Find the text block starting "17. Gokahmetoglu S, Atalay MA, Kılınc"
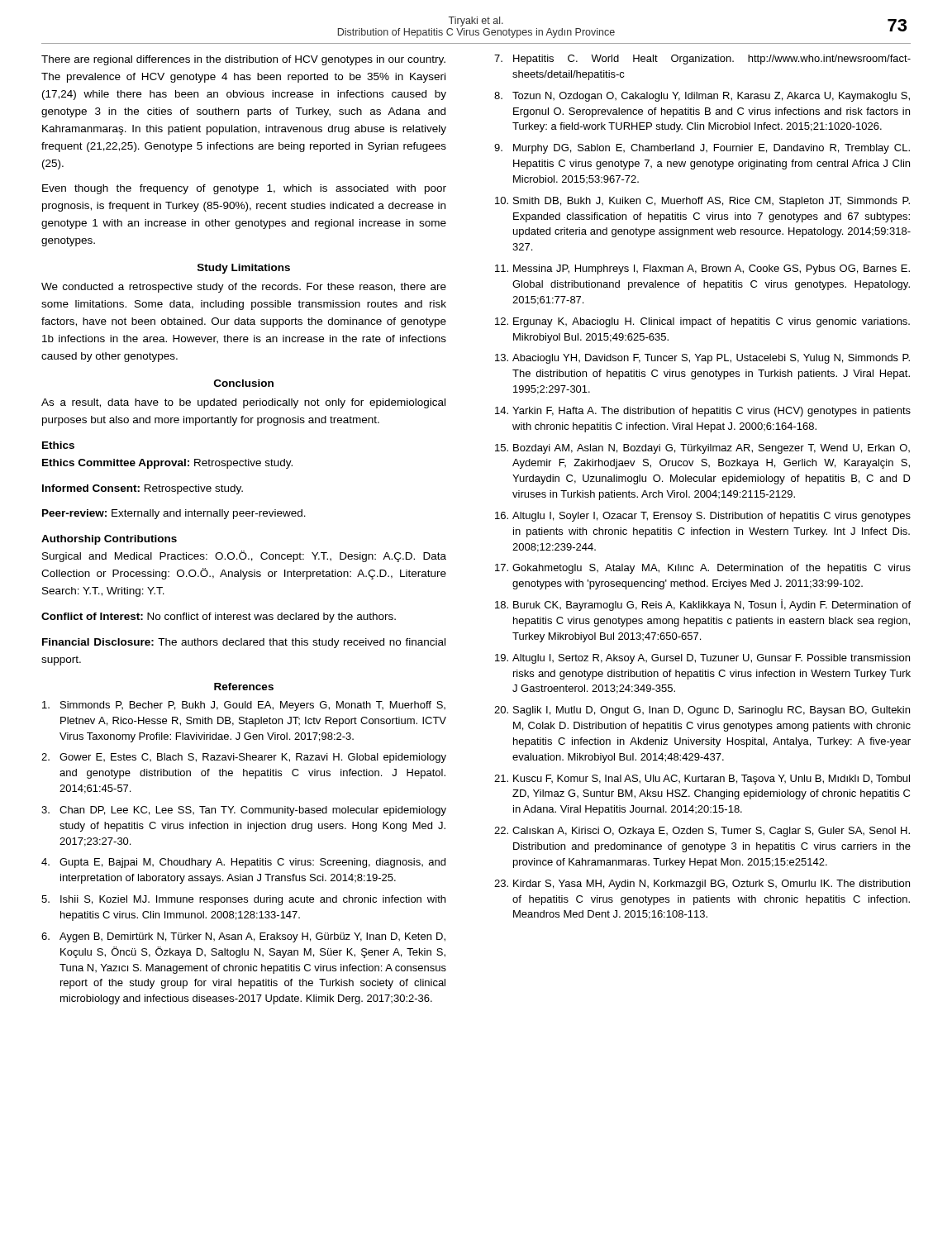 click(x=702, y=576)
